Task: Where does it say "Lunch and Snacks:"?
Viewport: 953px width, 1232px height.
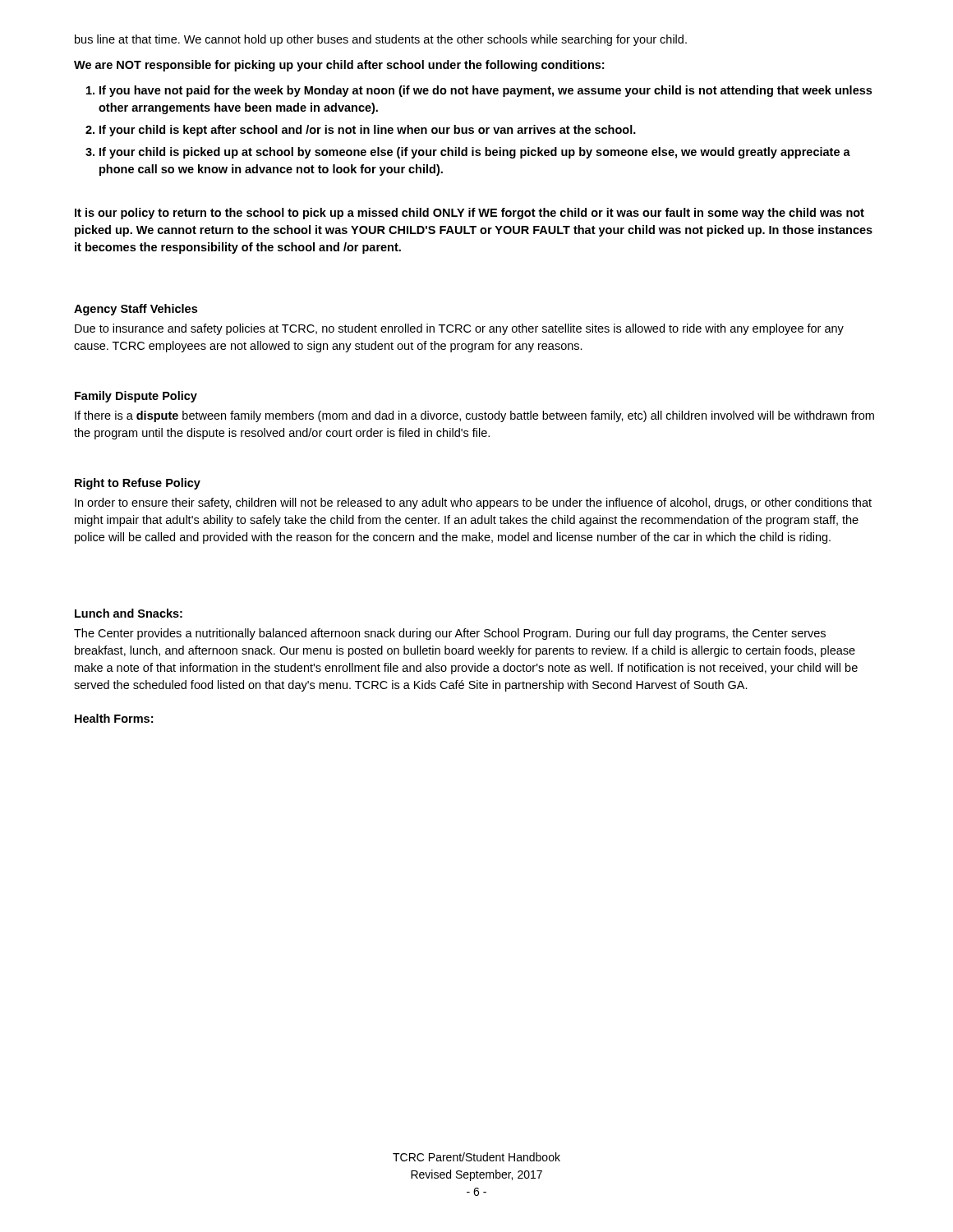Action: click(129, 614)
